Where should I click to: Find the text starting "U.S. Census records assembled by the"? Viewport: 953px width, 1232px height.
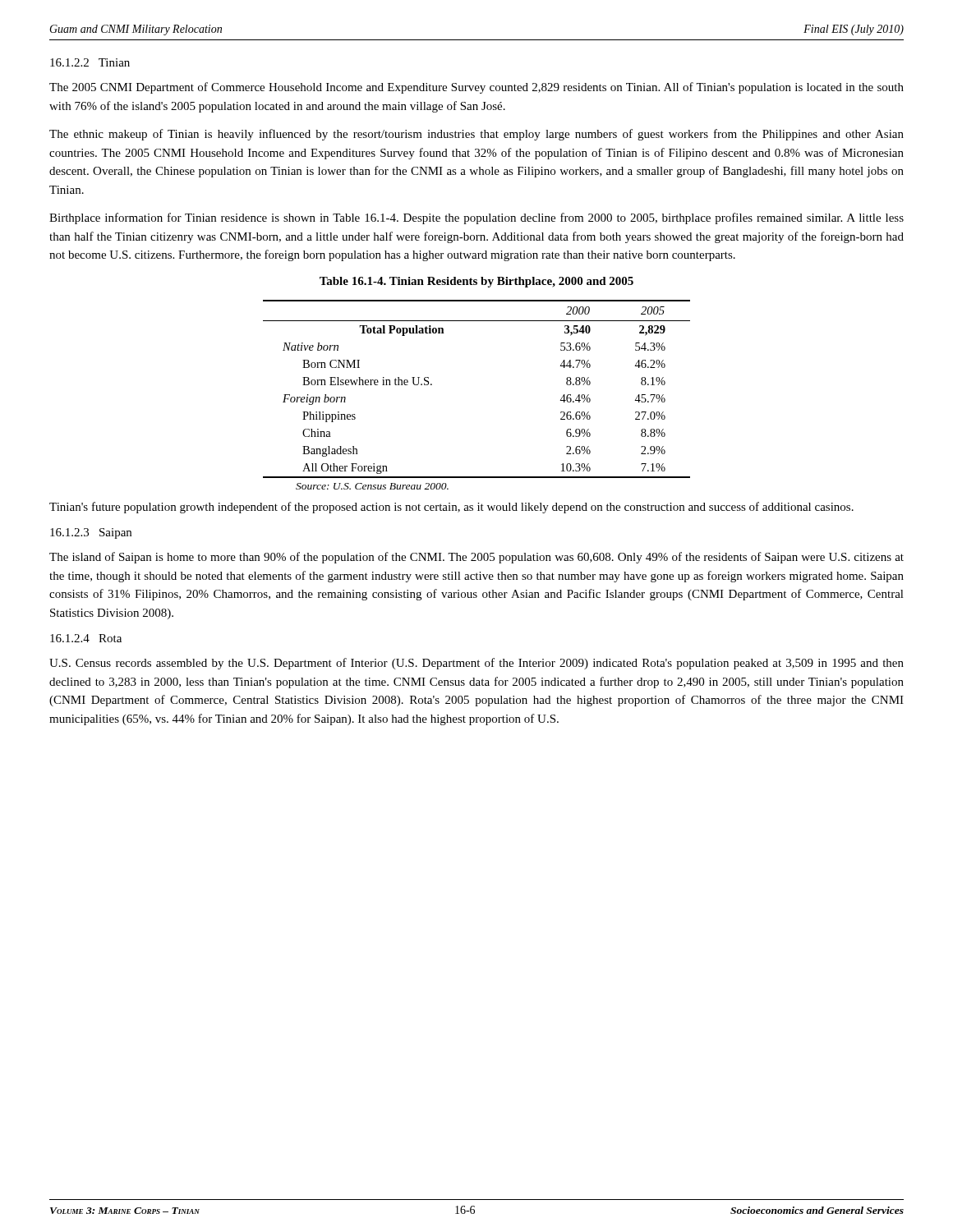pyautogui.click(x=476, y=691)
